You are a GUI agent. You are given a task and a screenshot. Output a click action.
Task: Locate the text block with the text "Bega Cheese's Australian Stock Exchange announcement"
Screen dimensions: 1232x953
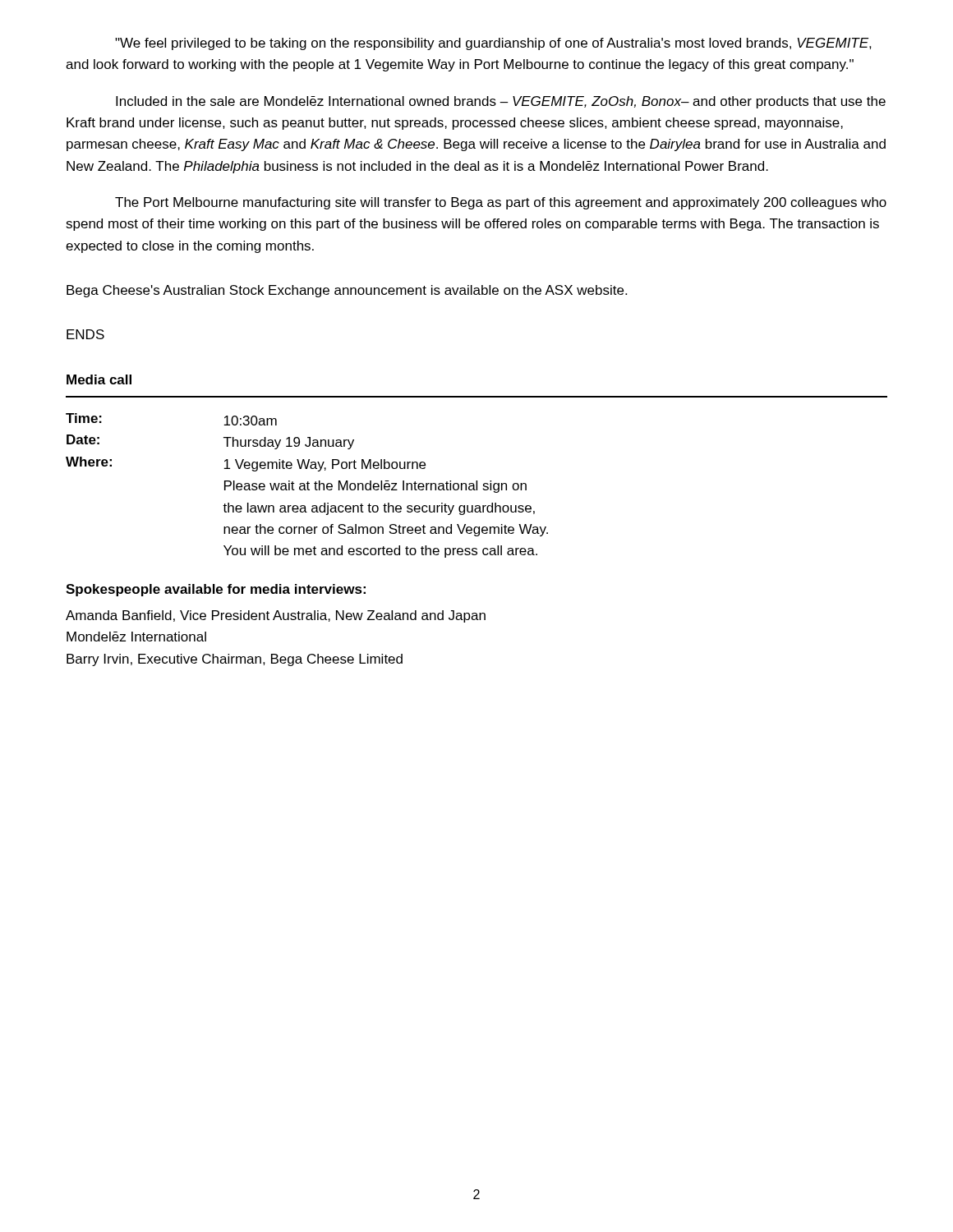click(x=476, y=291)
